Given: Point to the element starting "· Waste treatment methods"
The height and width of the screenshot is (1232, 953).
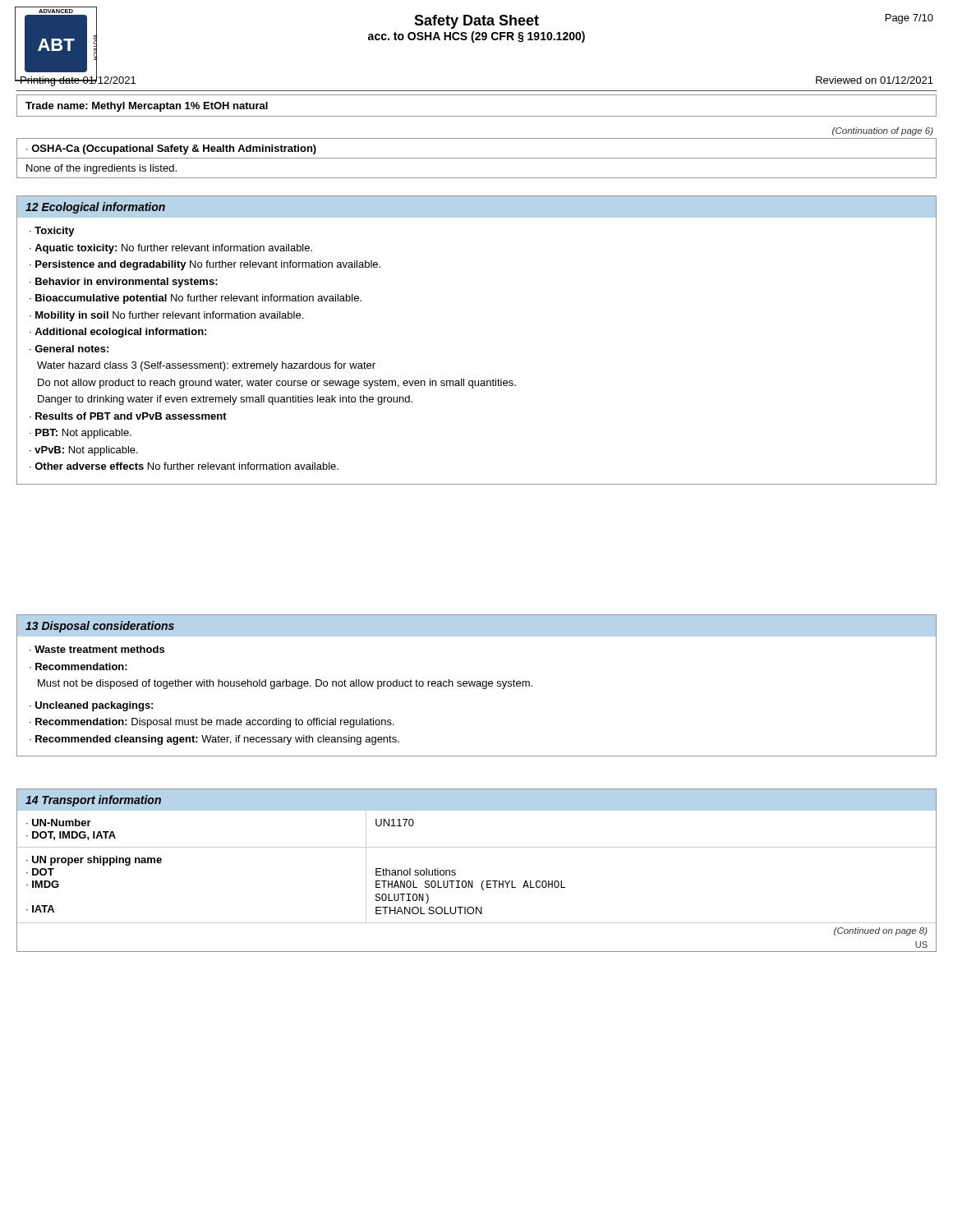Looking at the screenshot, I should pyautogui.click(x=97, y=649).
